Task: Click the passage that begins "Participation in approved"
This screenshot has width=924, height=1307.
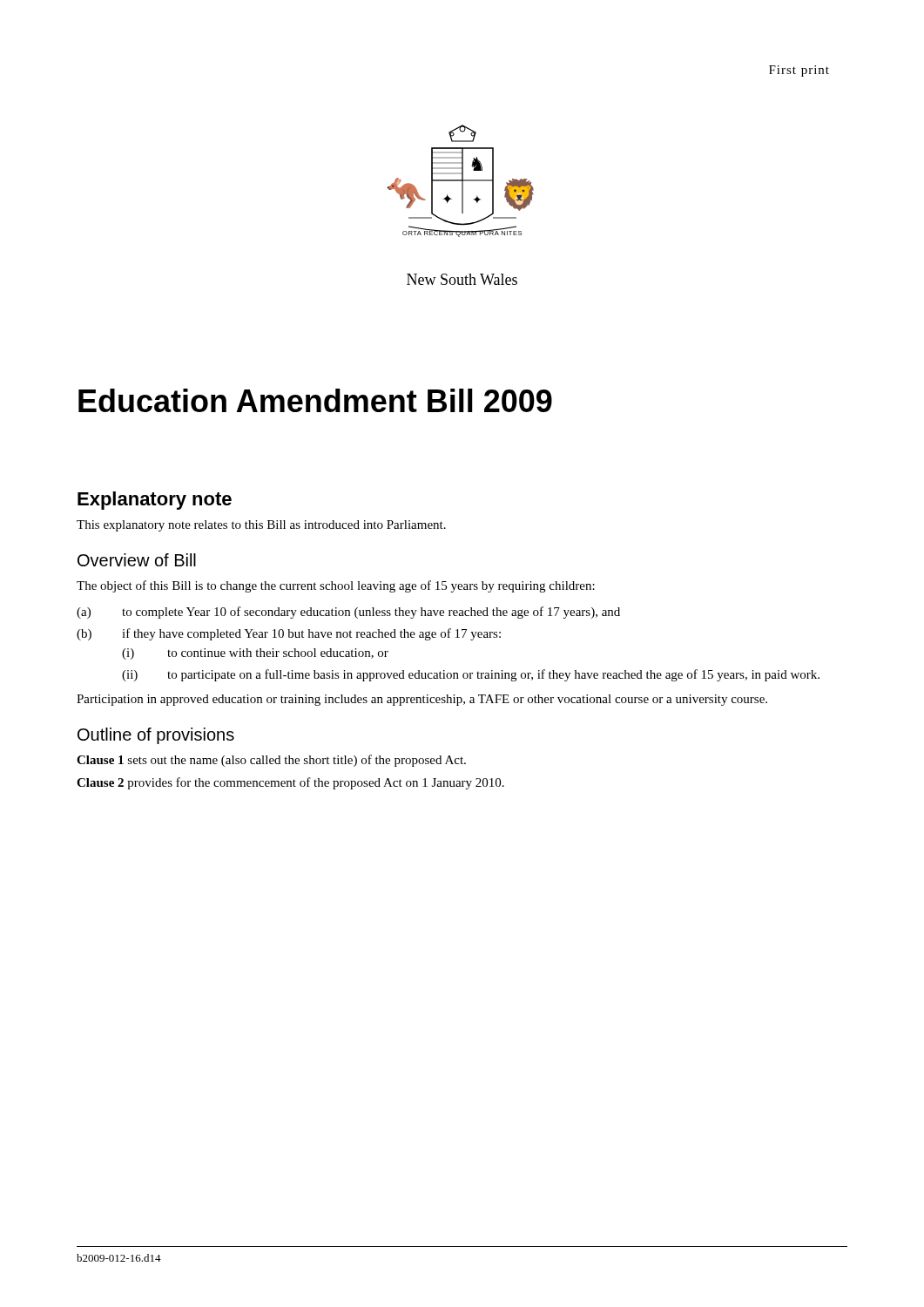Action: [x=422, y=699]
